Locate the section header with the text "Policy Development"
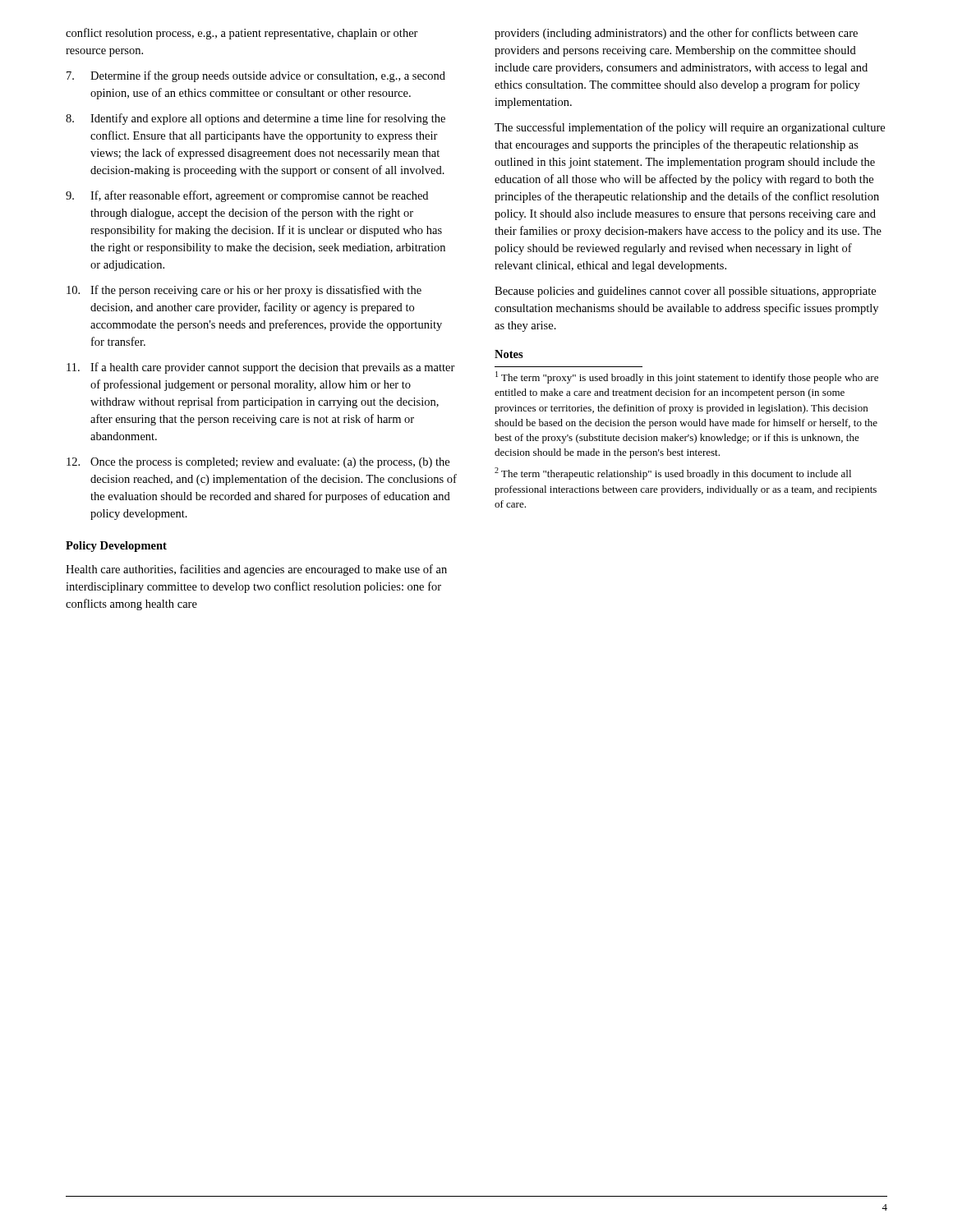Screen dimensions: 1232x953 click(x=116, y=546)
